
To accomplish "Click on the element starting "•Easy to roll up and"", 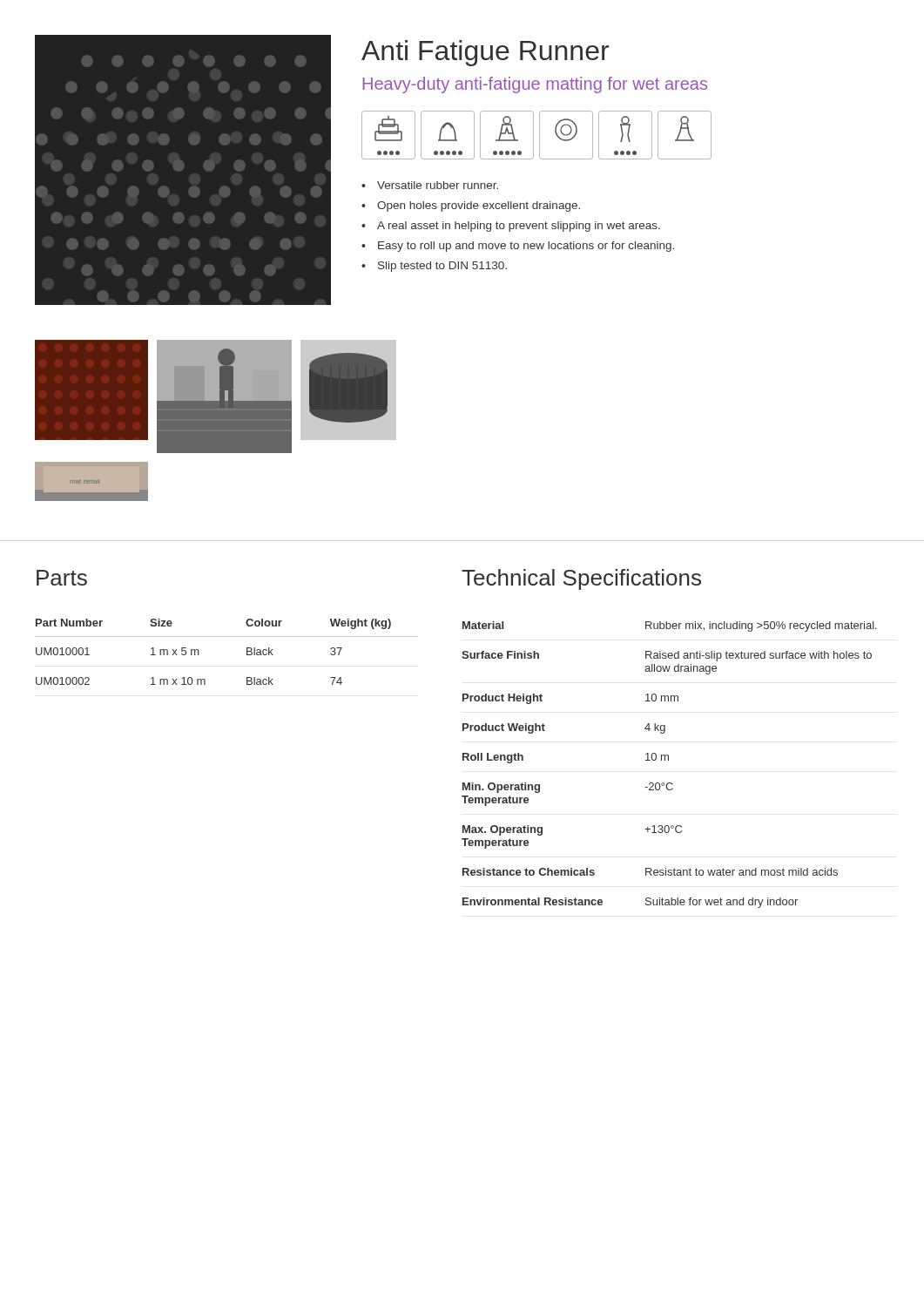I will 518,245.
